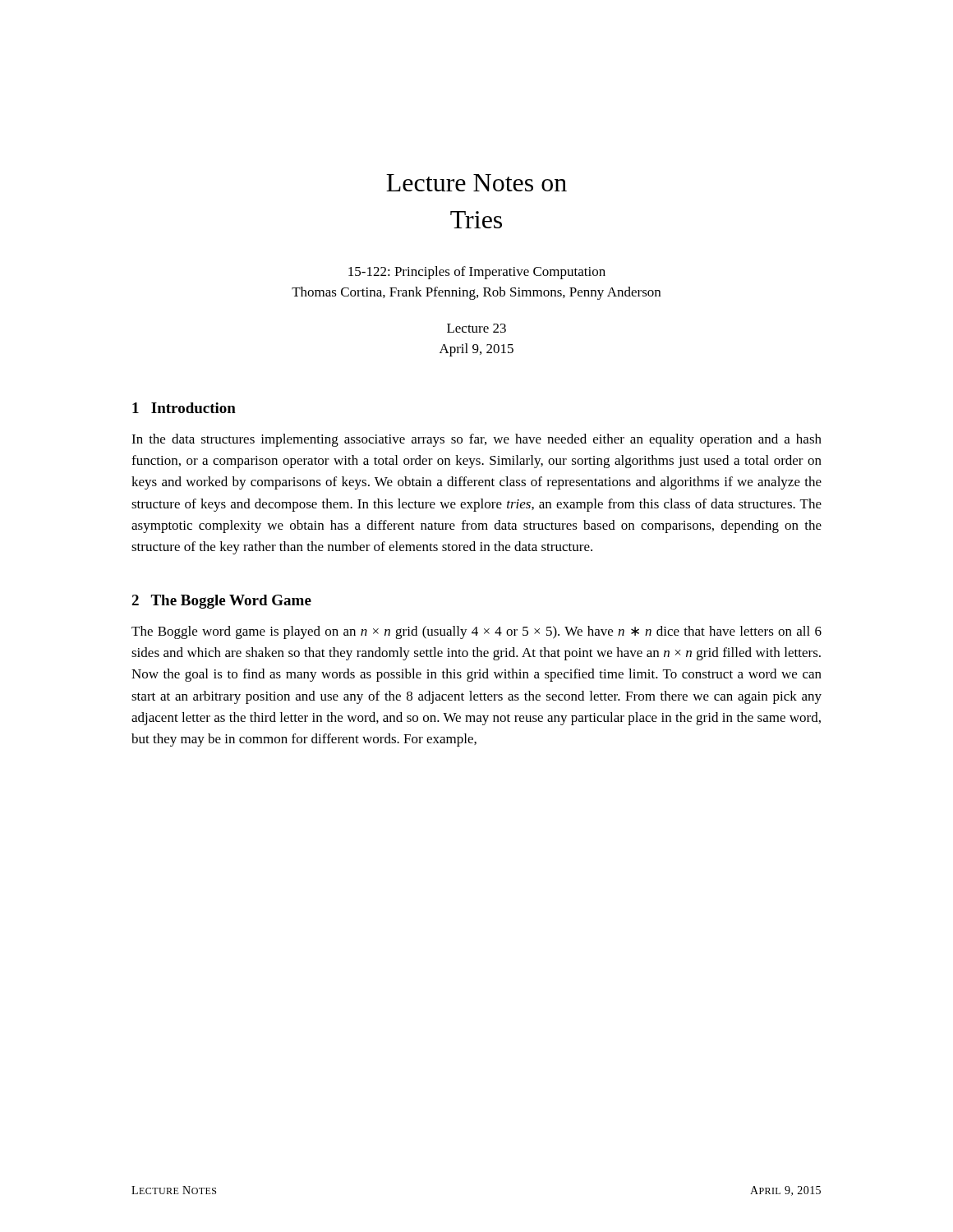Click the passage that begins "Lecture 23 April"
Image resolution: width=953 pixels, height=1232 pixels.
pyautogui.click(x=476, y=338)
